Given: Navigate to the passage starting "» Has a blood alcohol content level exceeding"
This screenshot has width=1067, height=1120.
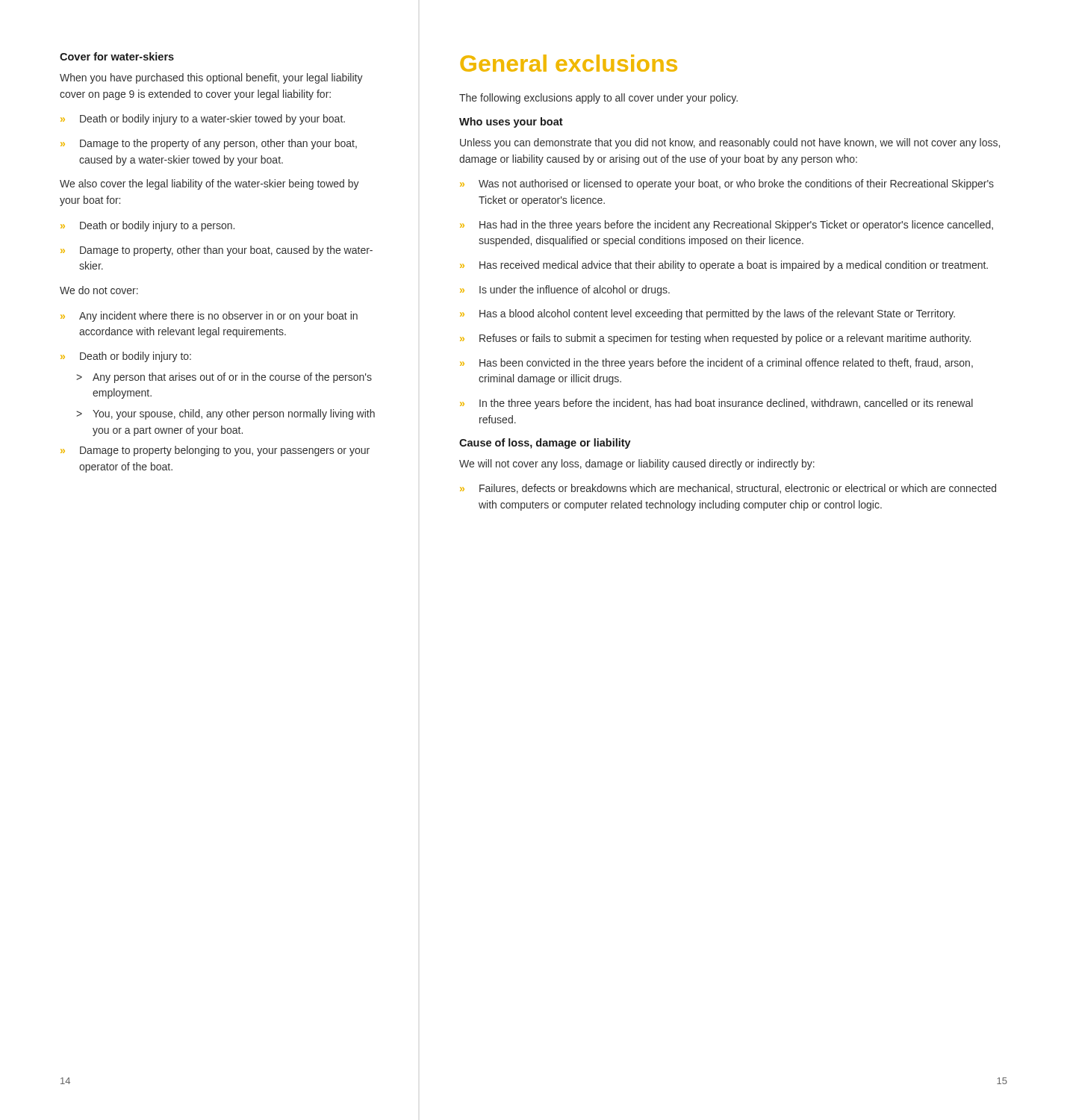Looking at the screenshot, I should pos(733,314).
